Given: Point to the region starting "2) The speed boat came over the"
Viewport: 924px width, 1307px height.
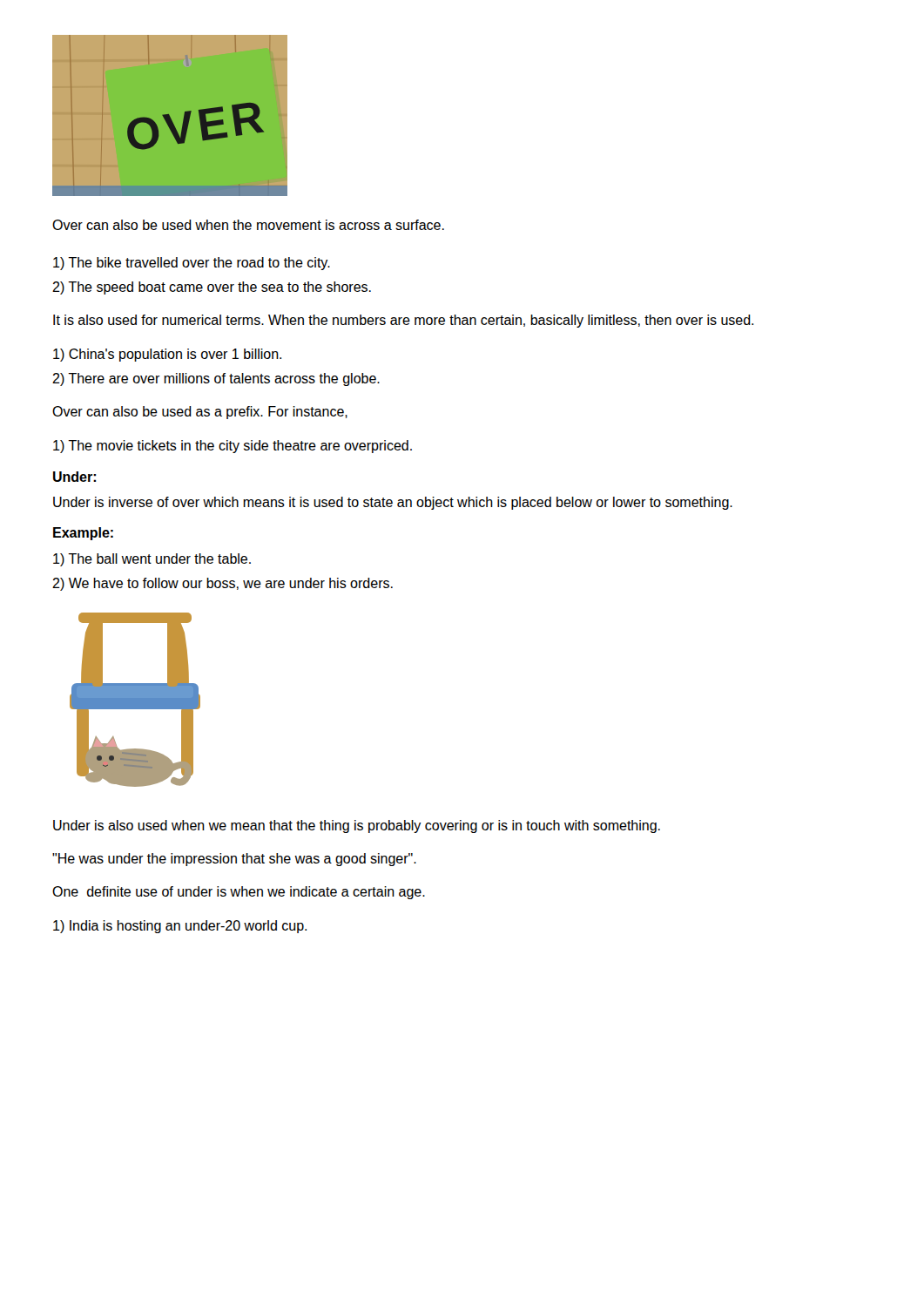Looking at the screenshot, I should pos(212,287).
